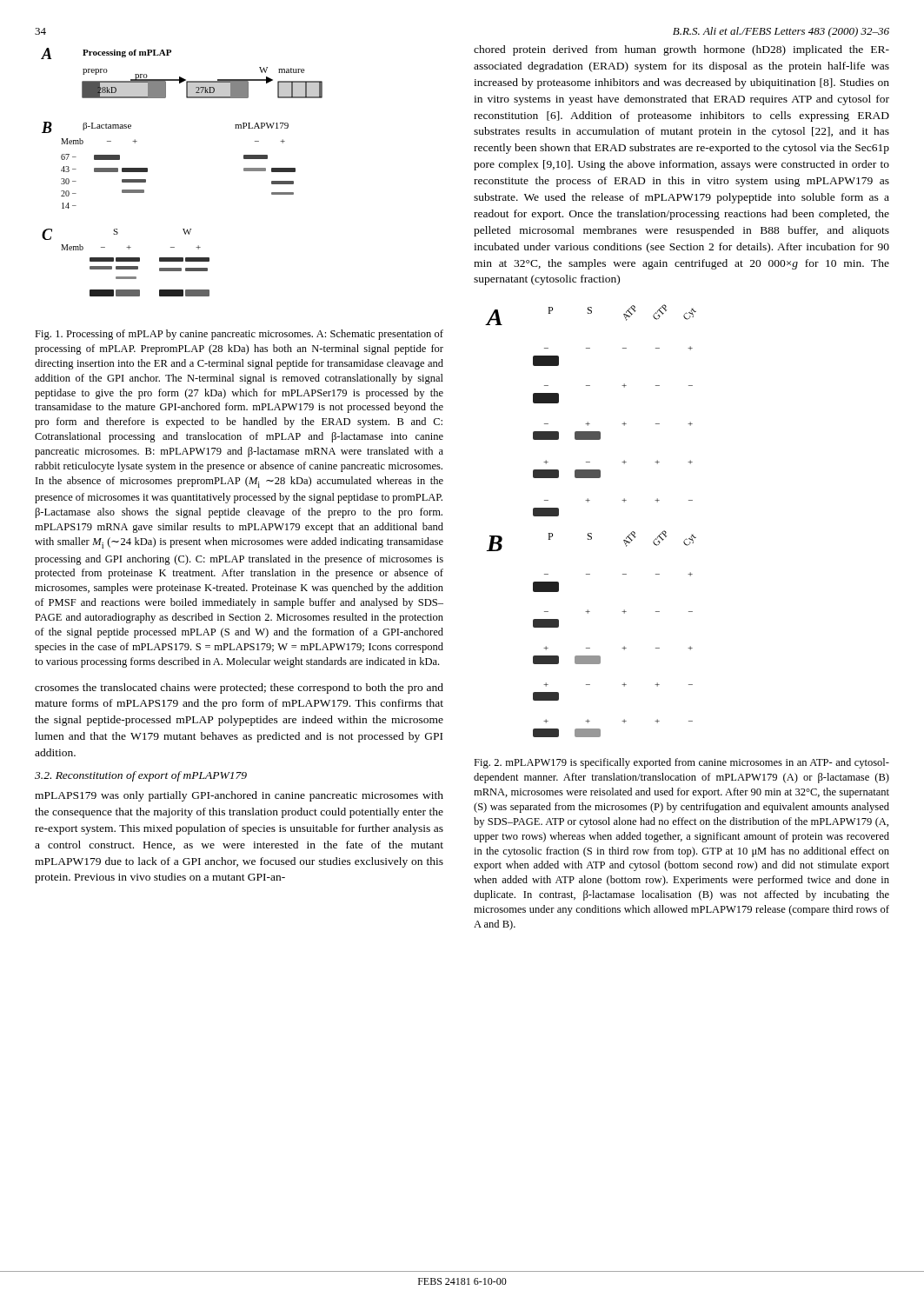Click the passage that begins "crosomes the translocated"
Image resolution: width=924 pixels, height=1304 pixels.
239,720
